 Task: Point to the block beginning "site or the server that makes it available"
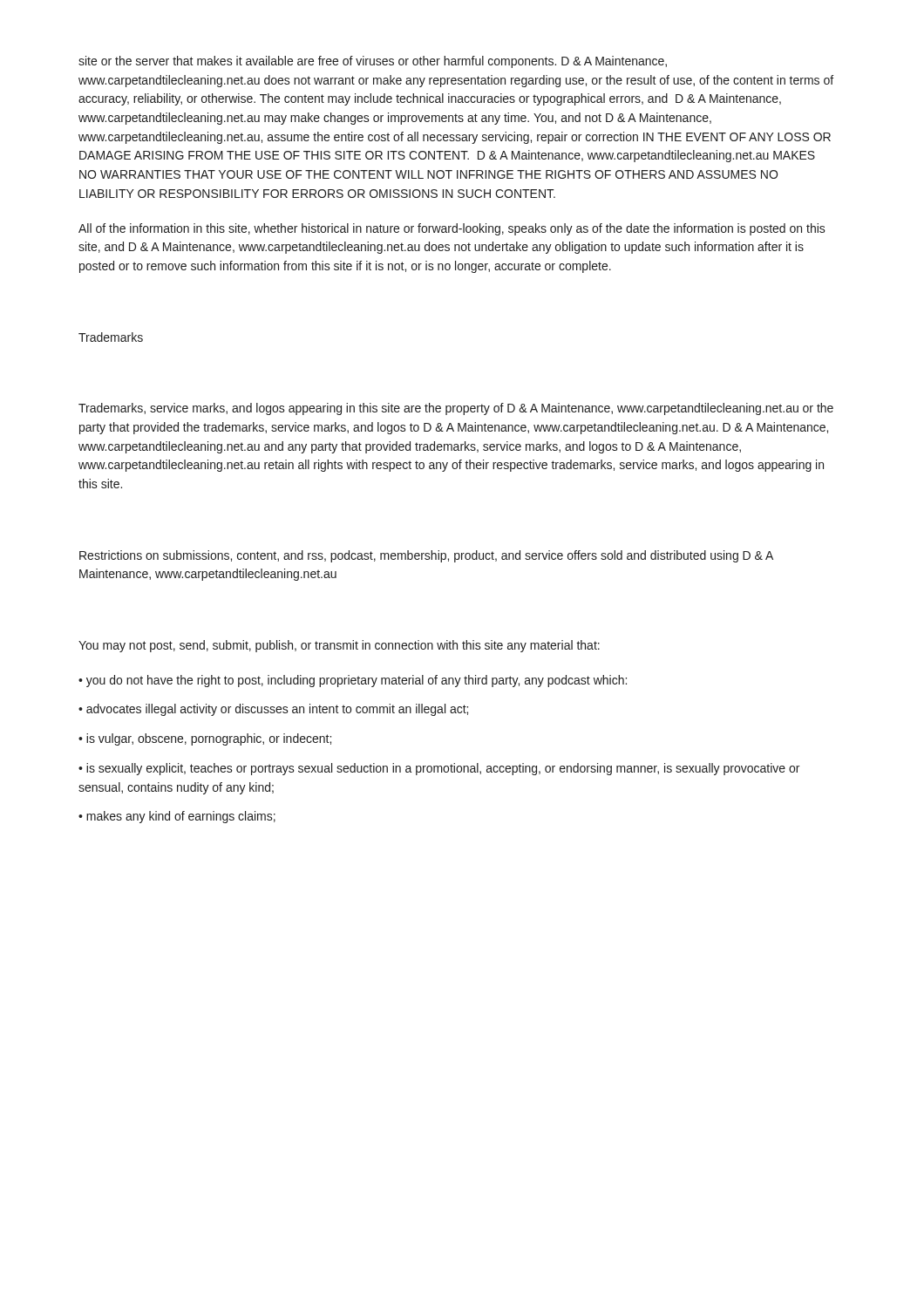tap(456, 127)
